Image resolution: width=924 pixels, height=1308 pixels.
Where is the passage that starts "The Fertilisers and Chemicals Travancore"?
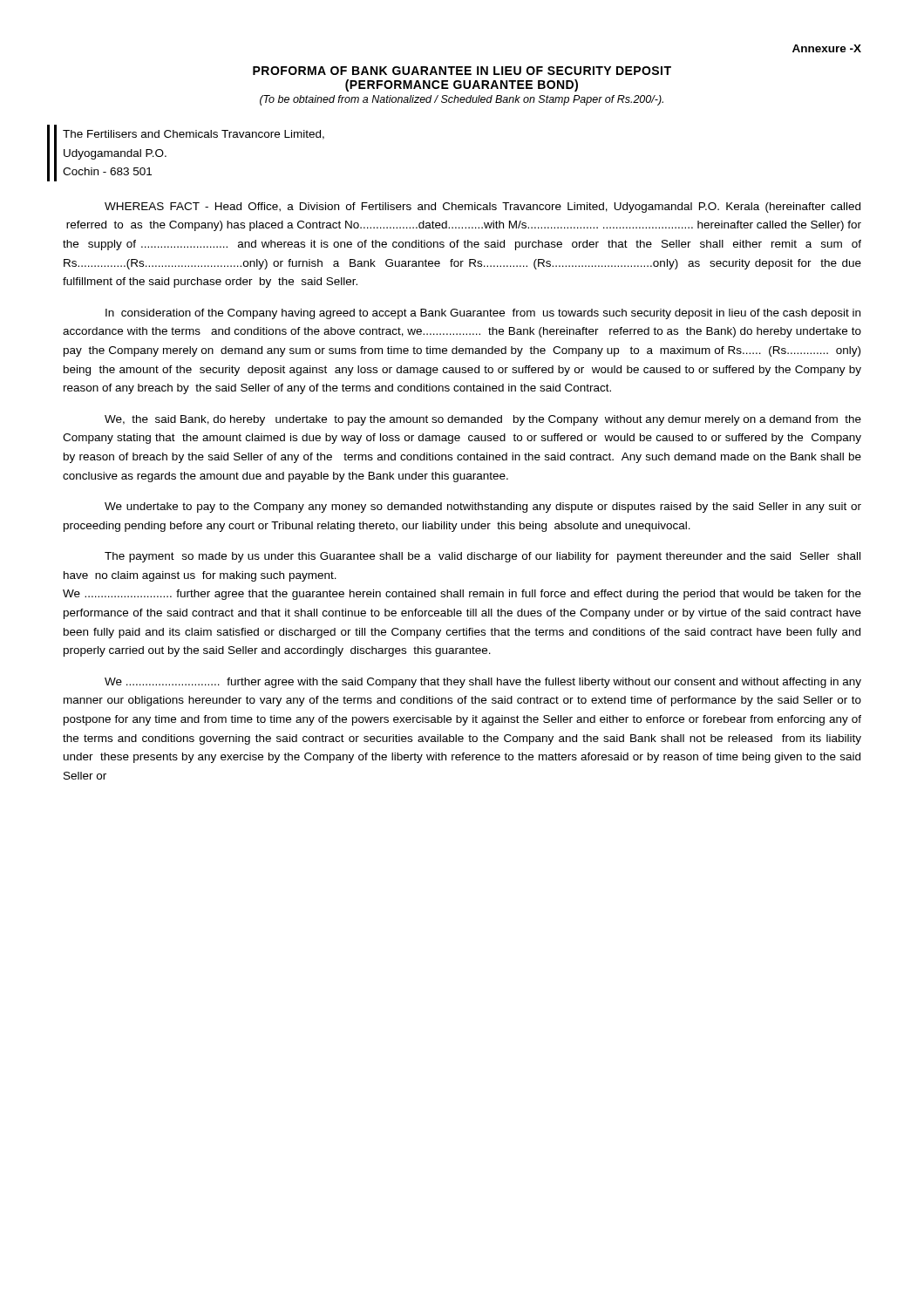click(194, 135)
